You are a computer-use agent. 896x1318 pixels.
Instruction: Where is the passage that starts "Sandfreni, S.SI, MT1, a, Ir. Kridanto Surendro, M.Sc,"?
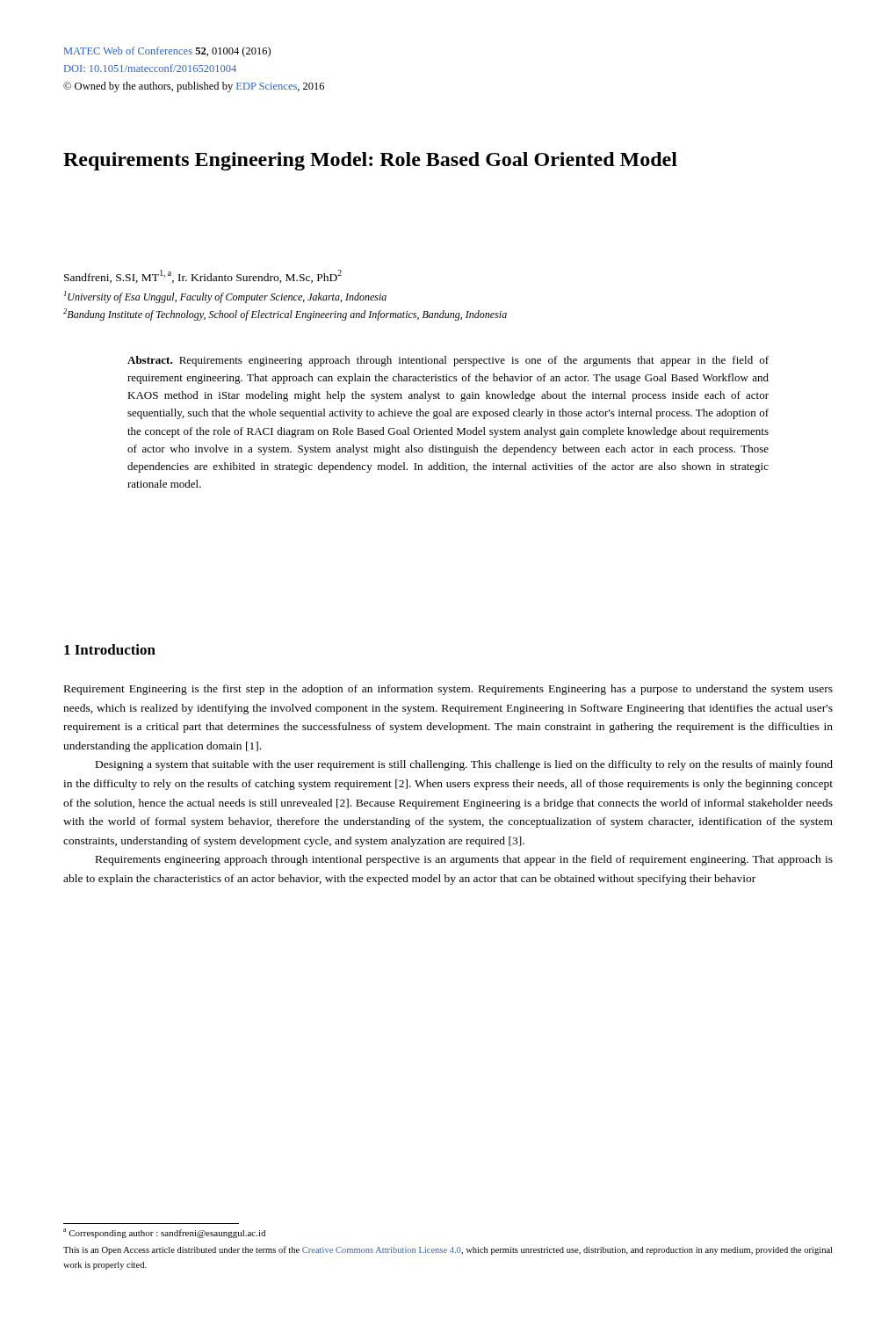click(203, 276)
